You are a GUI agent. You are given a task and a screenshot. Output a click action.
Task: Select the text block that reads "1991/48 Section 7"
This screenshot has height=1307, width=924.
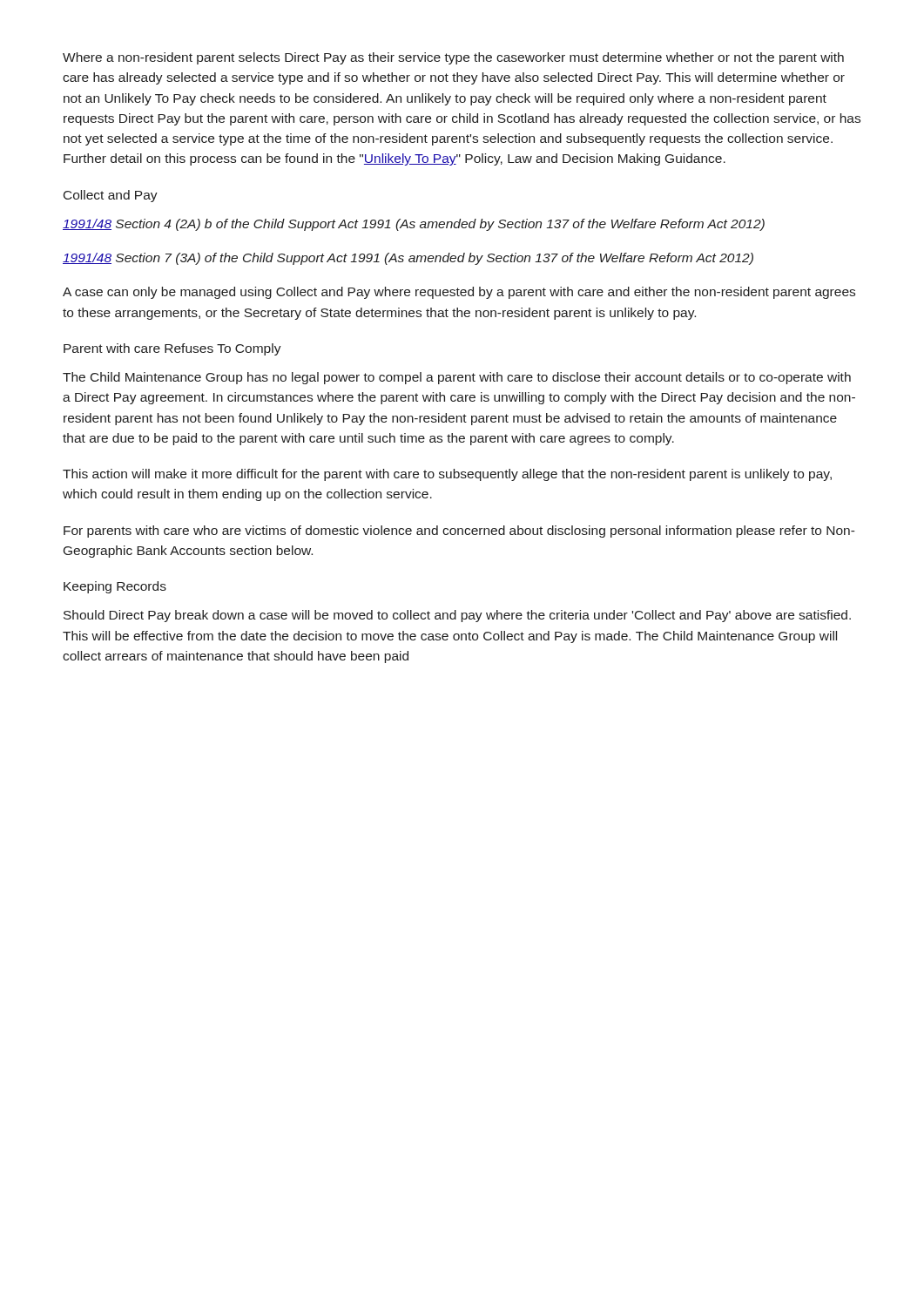coord(408,257)
